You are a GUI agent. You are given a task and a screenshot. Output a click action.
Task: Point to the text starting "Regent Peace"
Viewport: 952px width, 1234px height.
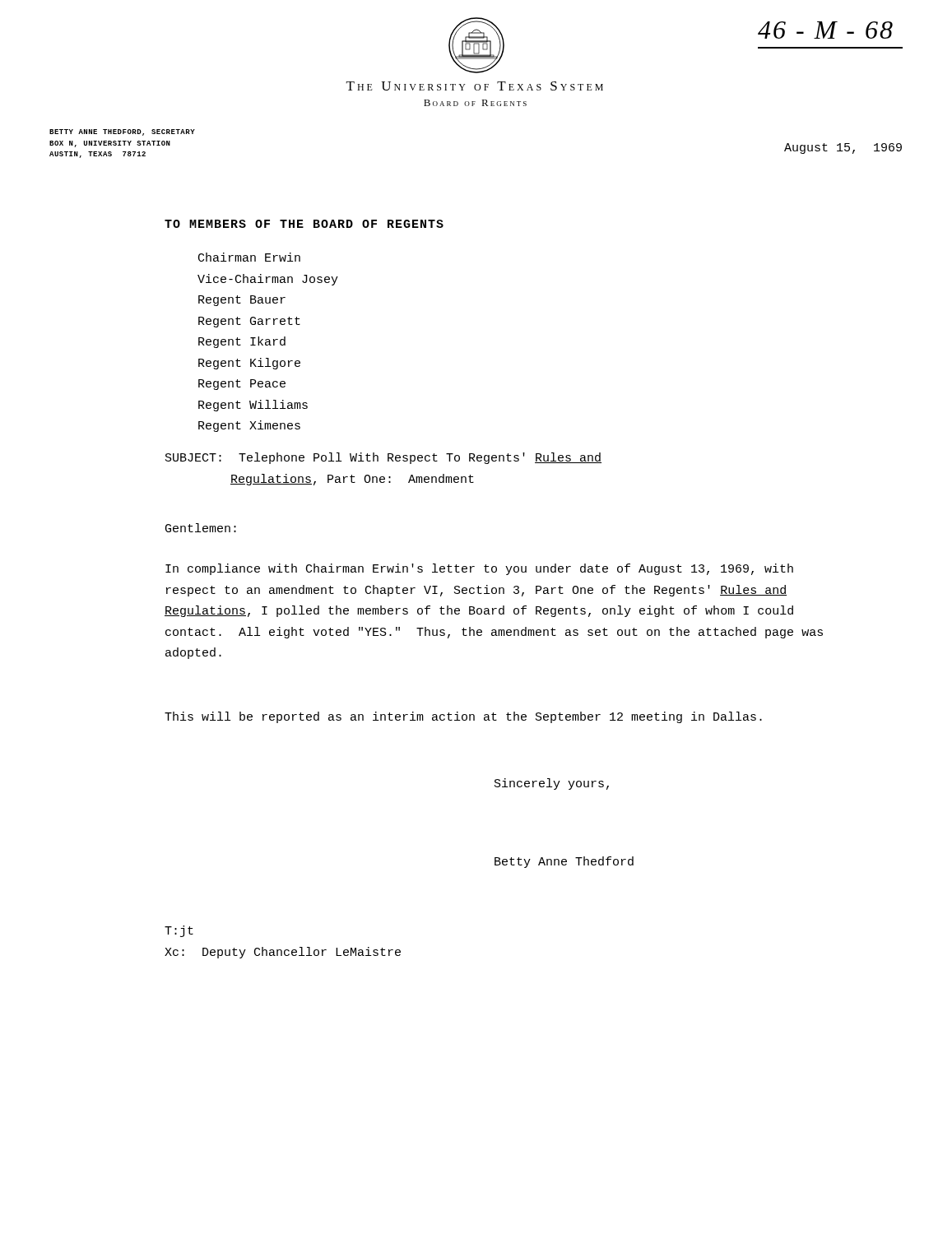pos(242,385)
